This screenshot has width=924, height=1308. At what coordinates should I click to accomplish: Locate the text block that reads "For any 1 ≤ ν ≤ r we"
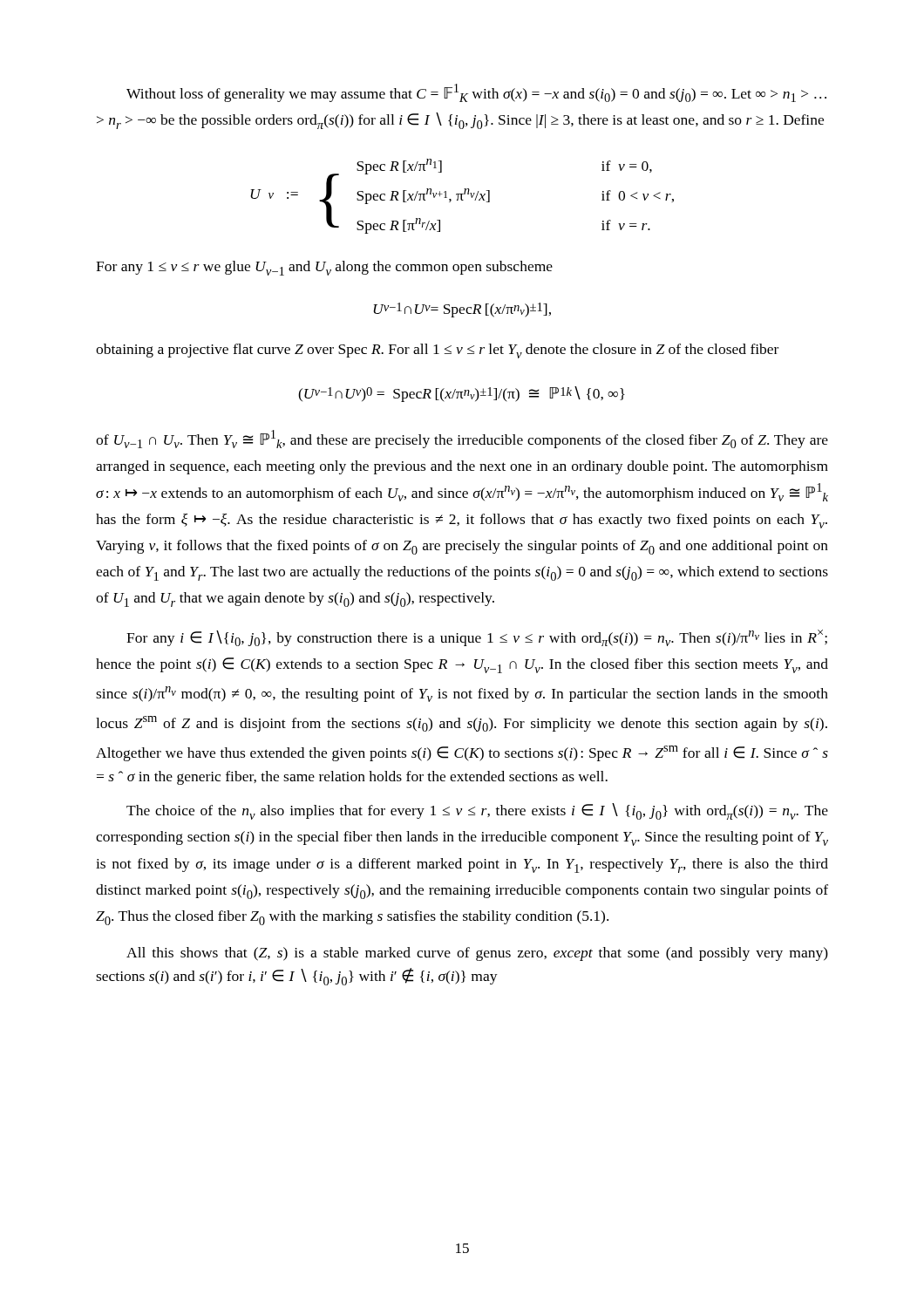pos(324,267)
